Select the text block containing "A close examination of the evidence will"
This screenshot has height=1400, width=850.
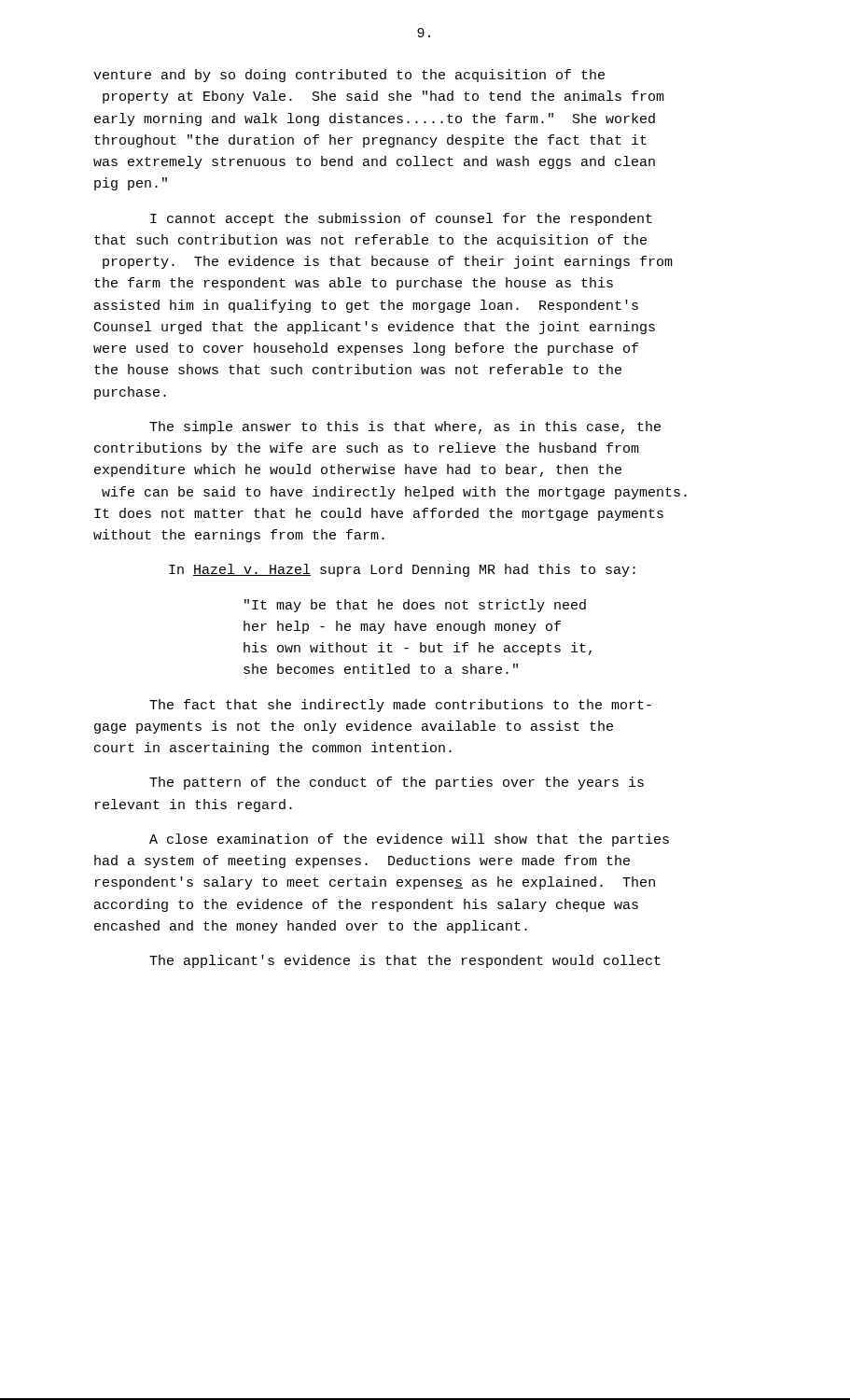[382, 884]
